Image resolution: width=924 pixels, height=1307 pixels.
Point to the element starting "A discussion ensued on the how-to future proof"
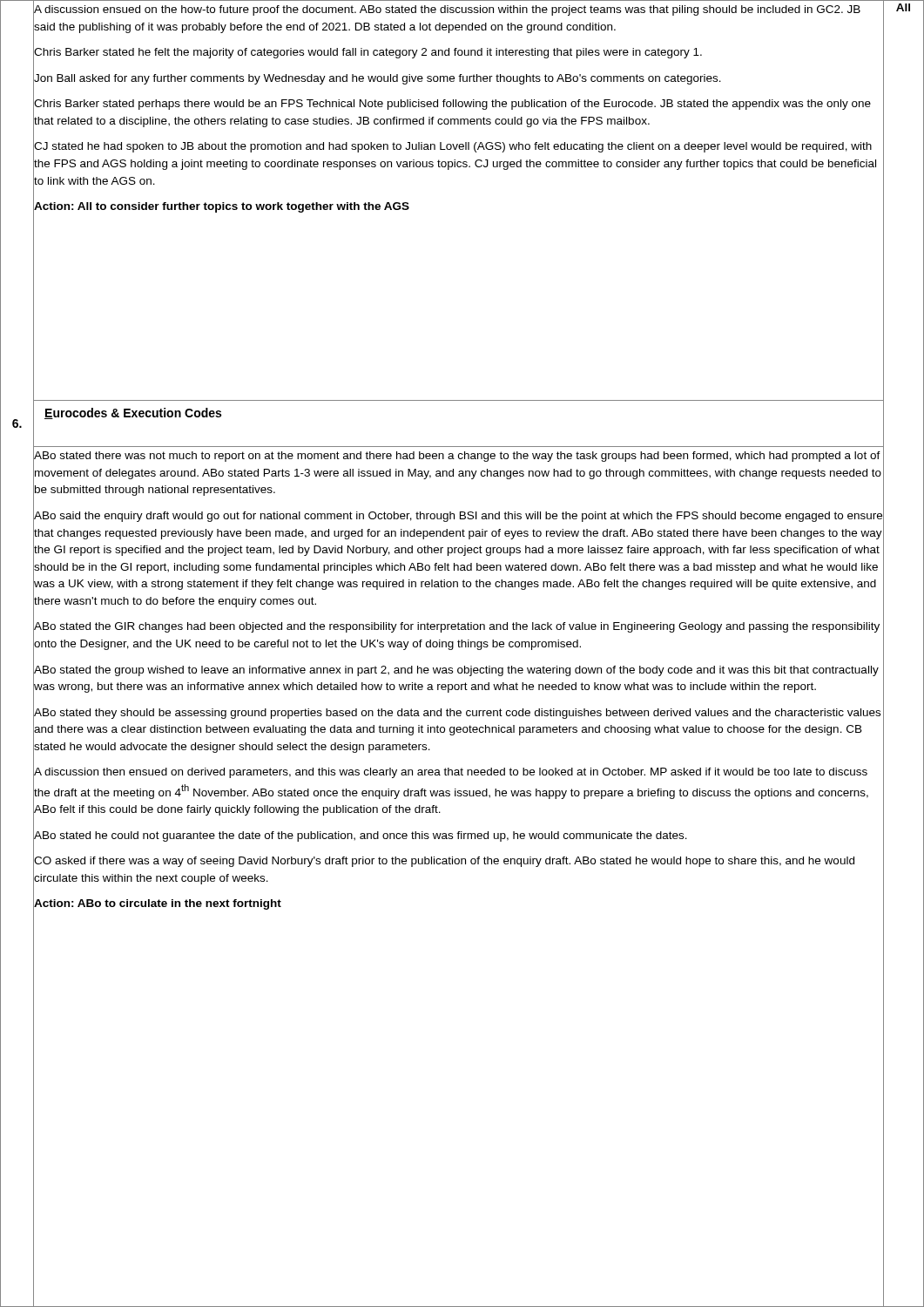(x=447, y=18)
